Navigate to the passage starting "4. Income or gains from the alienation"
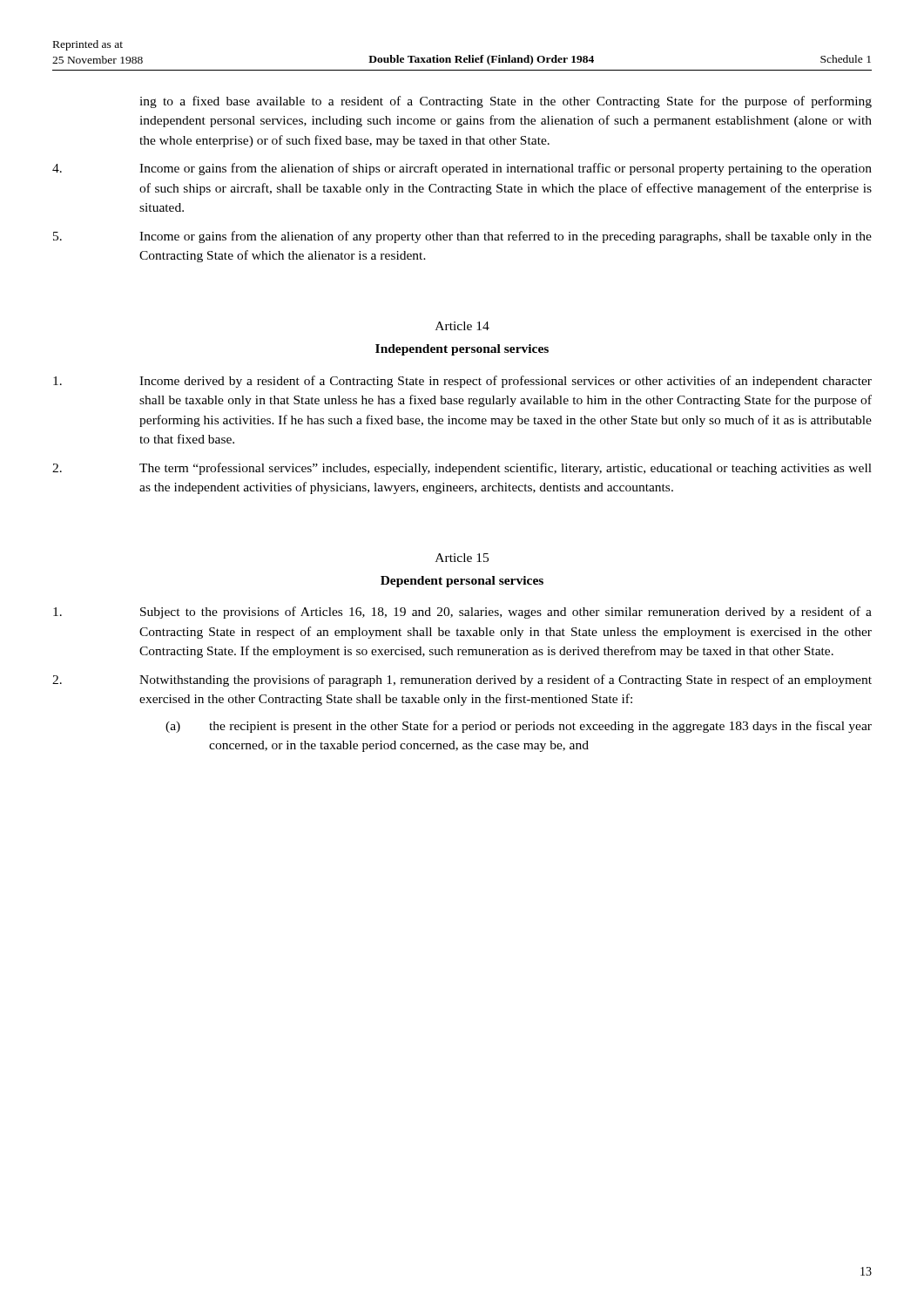Screen dimensions: 1307x924 tap(462, 188)
